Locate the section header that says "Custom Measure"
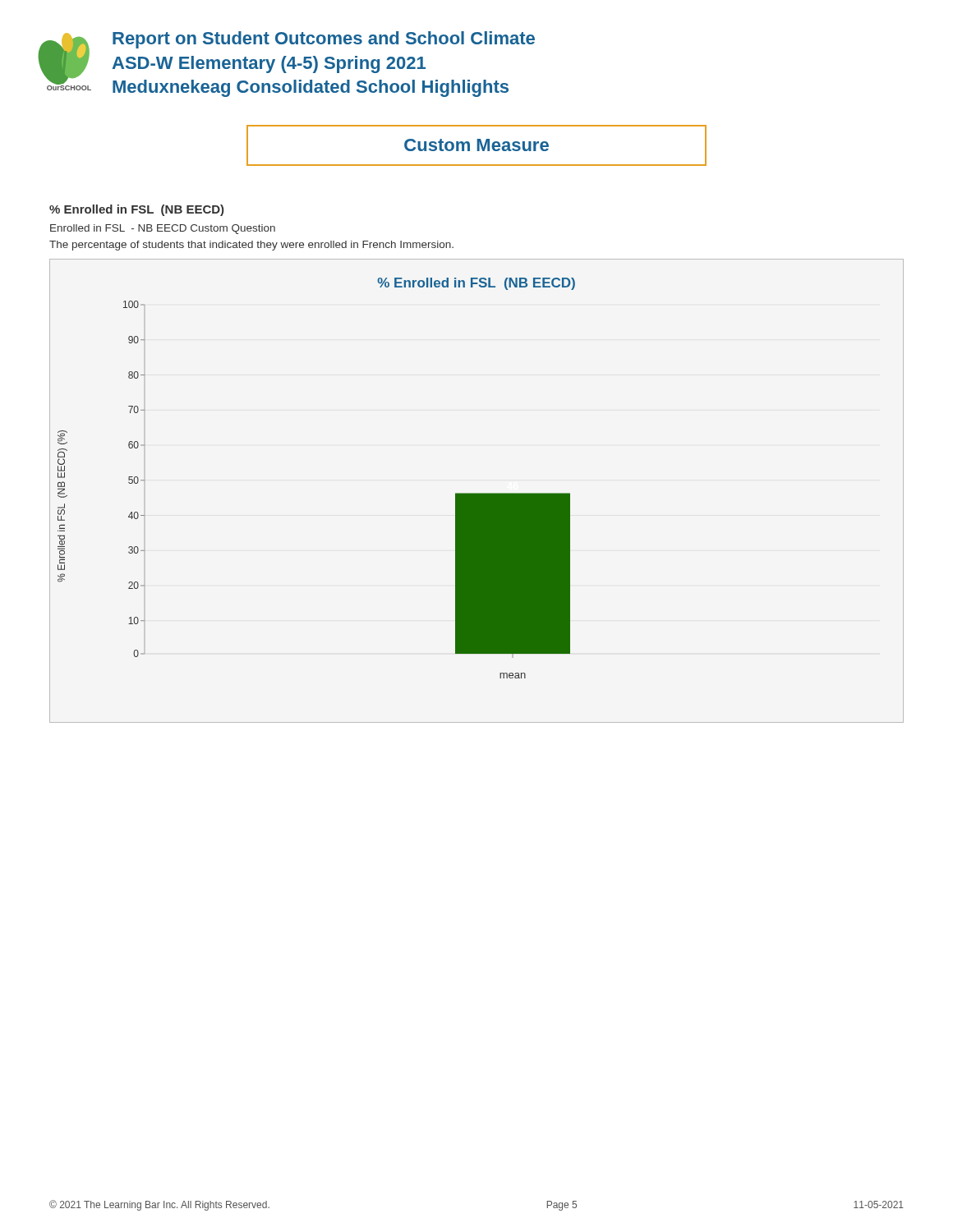 476,145
